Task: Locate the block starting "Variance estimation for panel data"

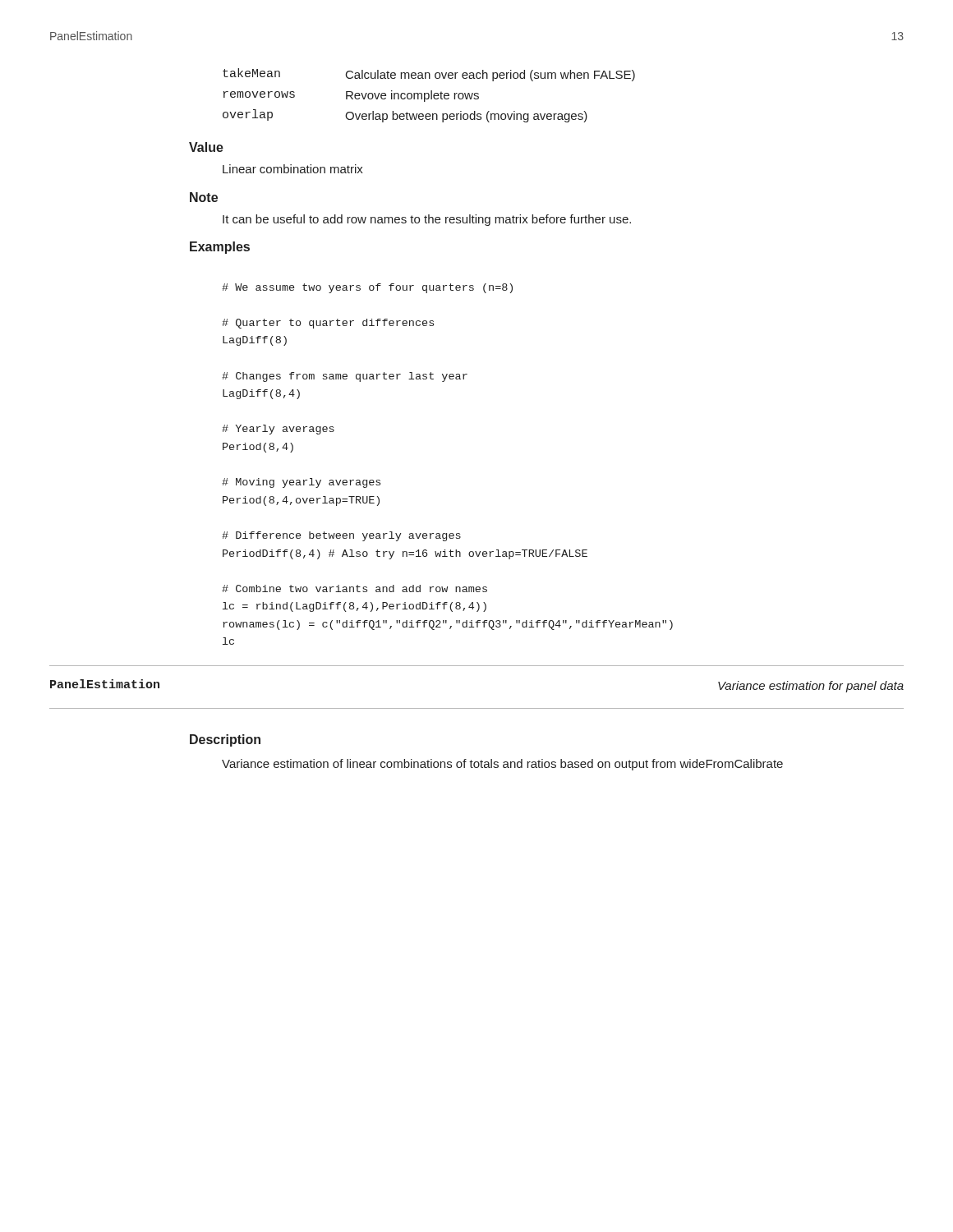Action: click(810, 685)
